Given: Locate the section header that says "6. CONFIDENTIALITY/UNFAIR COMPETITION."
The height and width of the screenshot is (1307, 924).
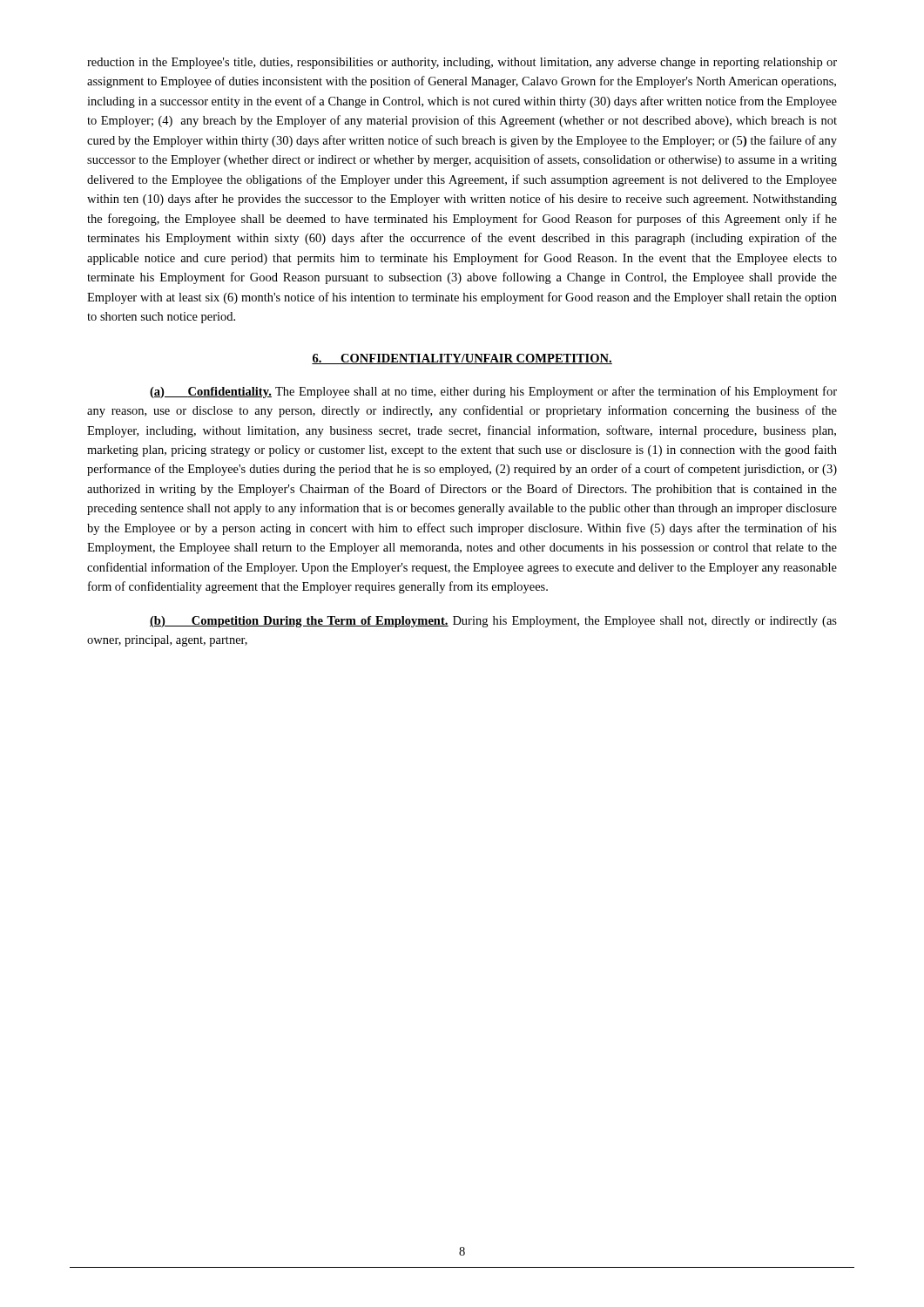Looking at the screenshot, I should (462, 358).
